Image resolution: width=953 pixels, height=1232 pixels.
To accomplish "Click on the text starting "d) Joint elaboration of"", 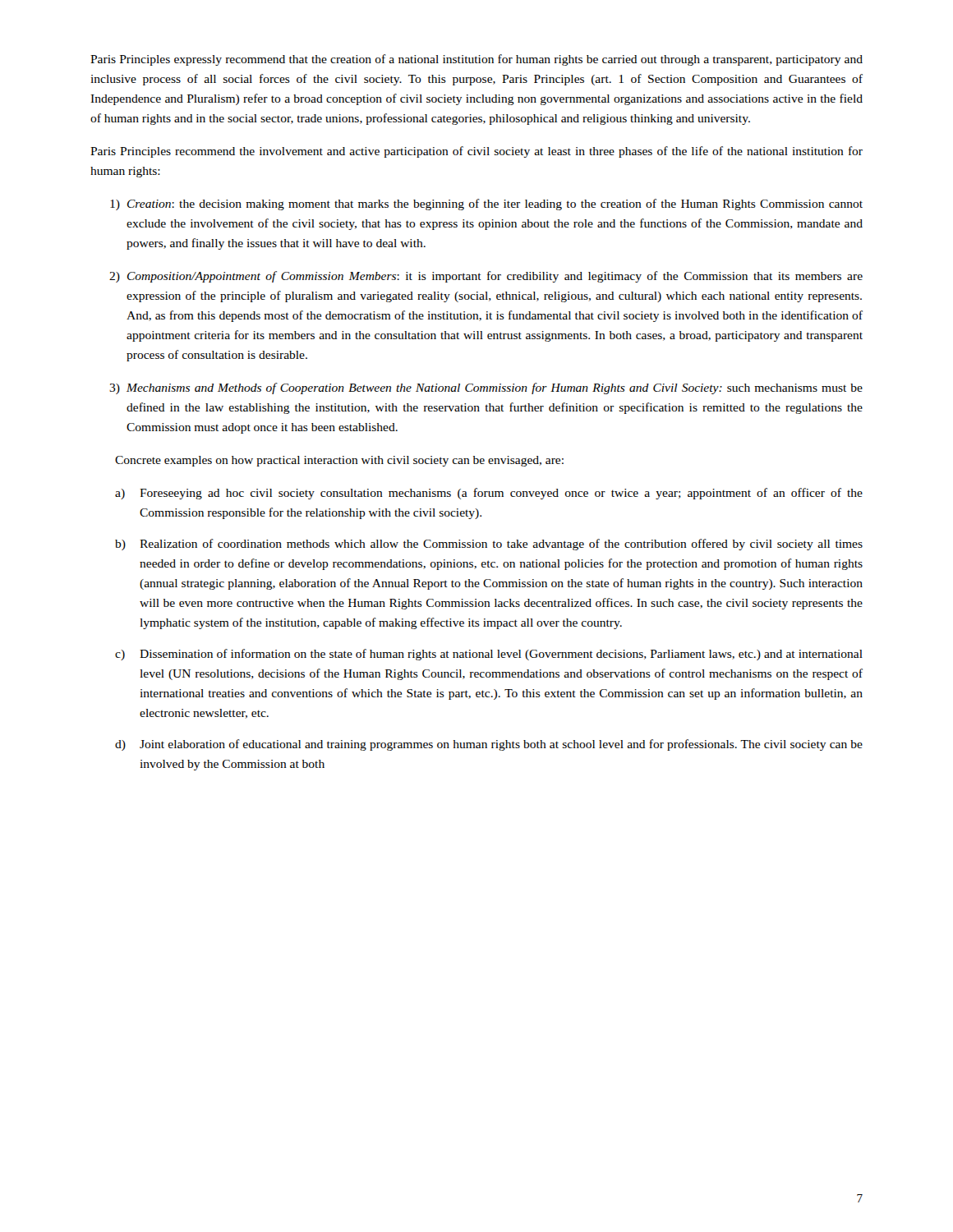I will tap(489, 754).
